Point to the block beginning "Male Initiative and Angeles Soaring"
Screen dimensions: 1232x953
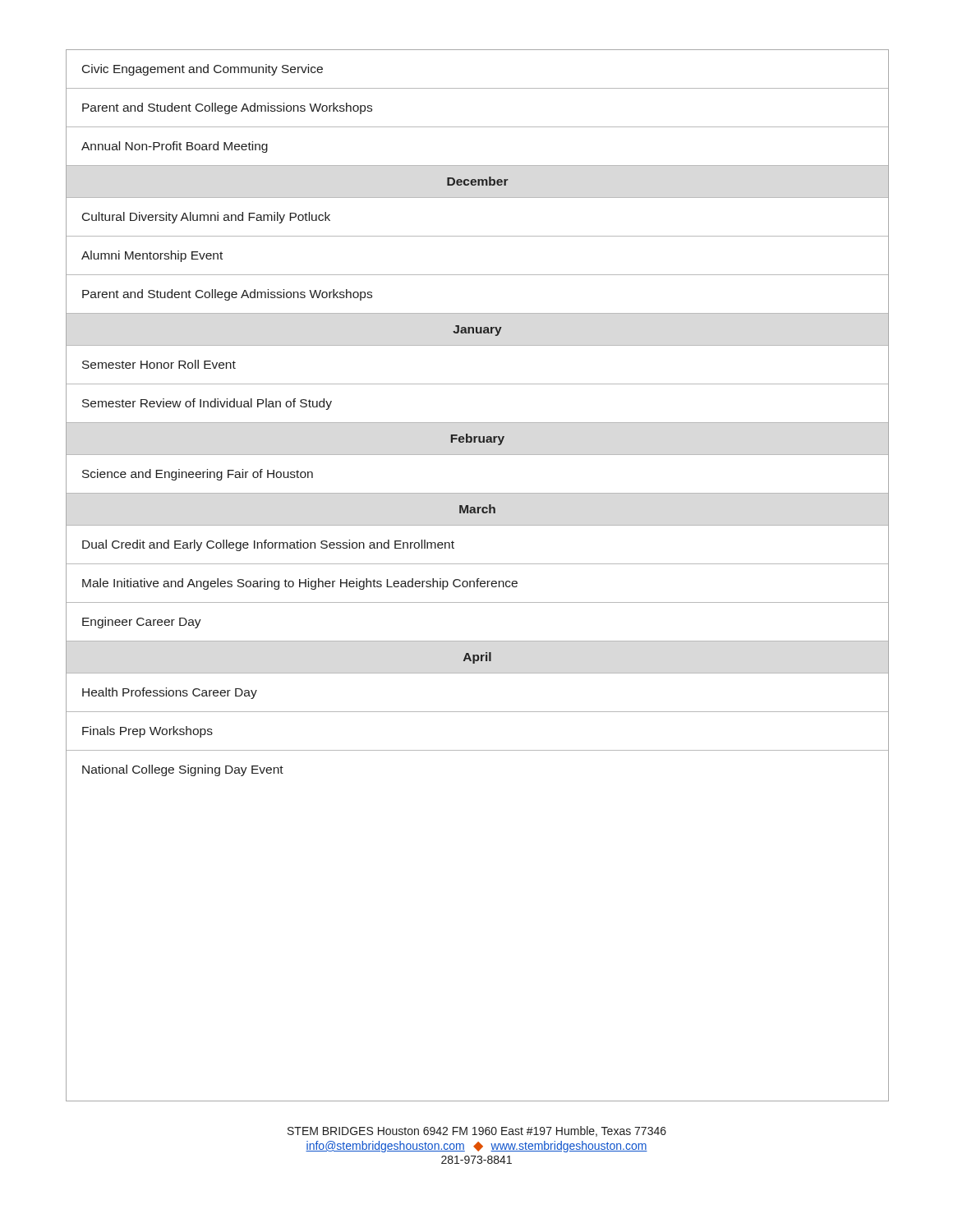[x=300, y=583]
